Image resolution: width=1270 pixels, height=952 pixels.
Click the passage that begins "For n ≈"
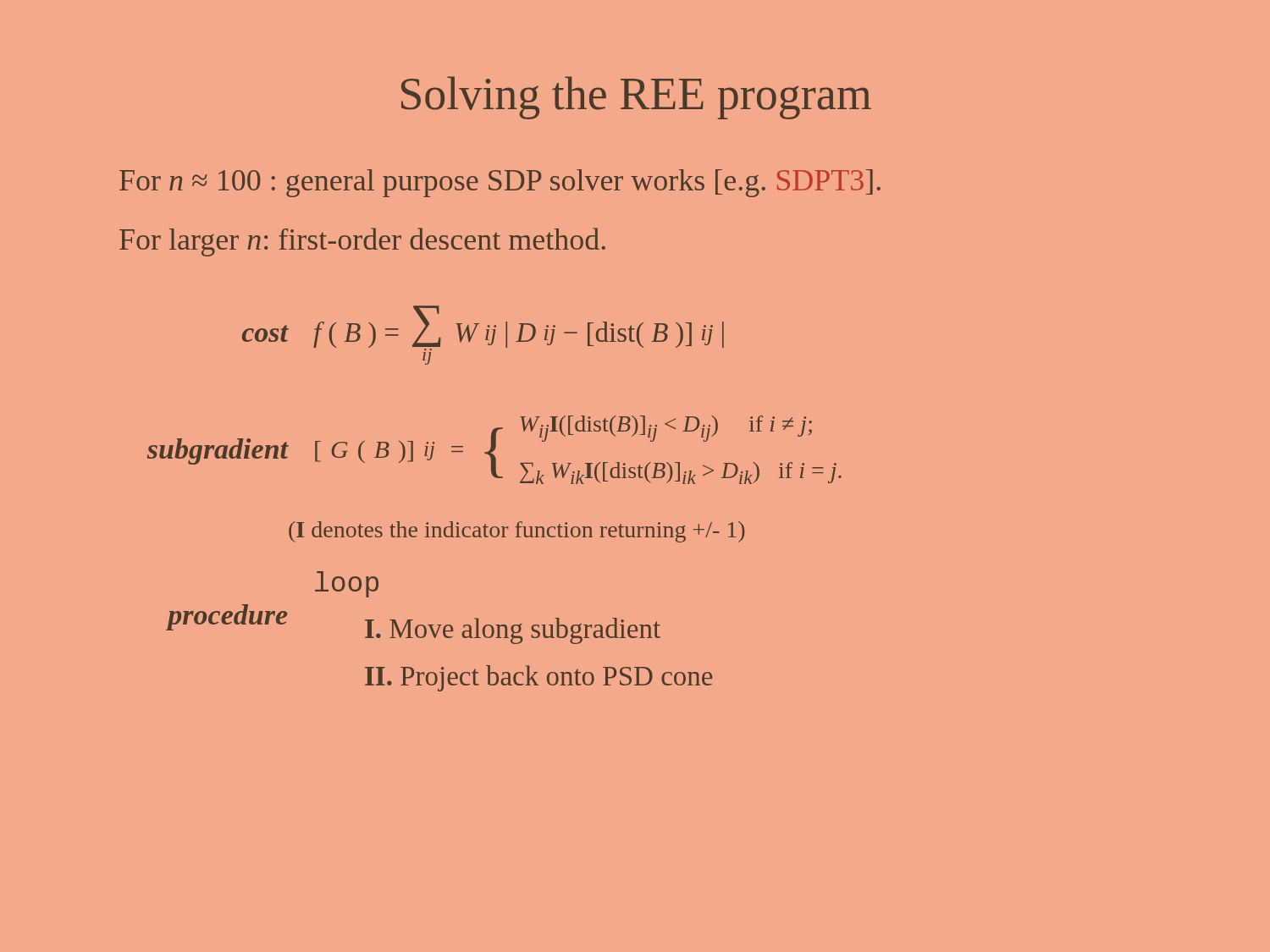[x=501, y=180]
